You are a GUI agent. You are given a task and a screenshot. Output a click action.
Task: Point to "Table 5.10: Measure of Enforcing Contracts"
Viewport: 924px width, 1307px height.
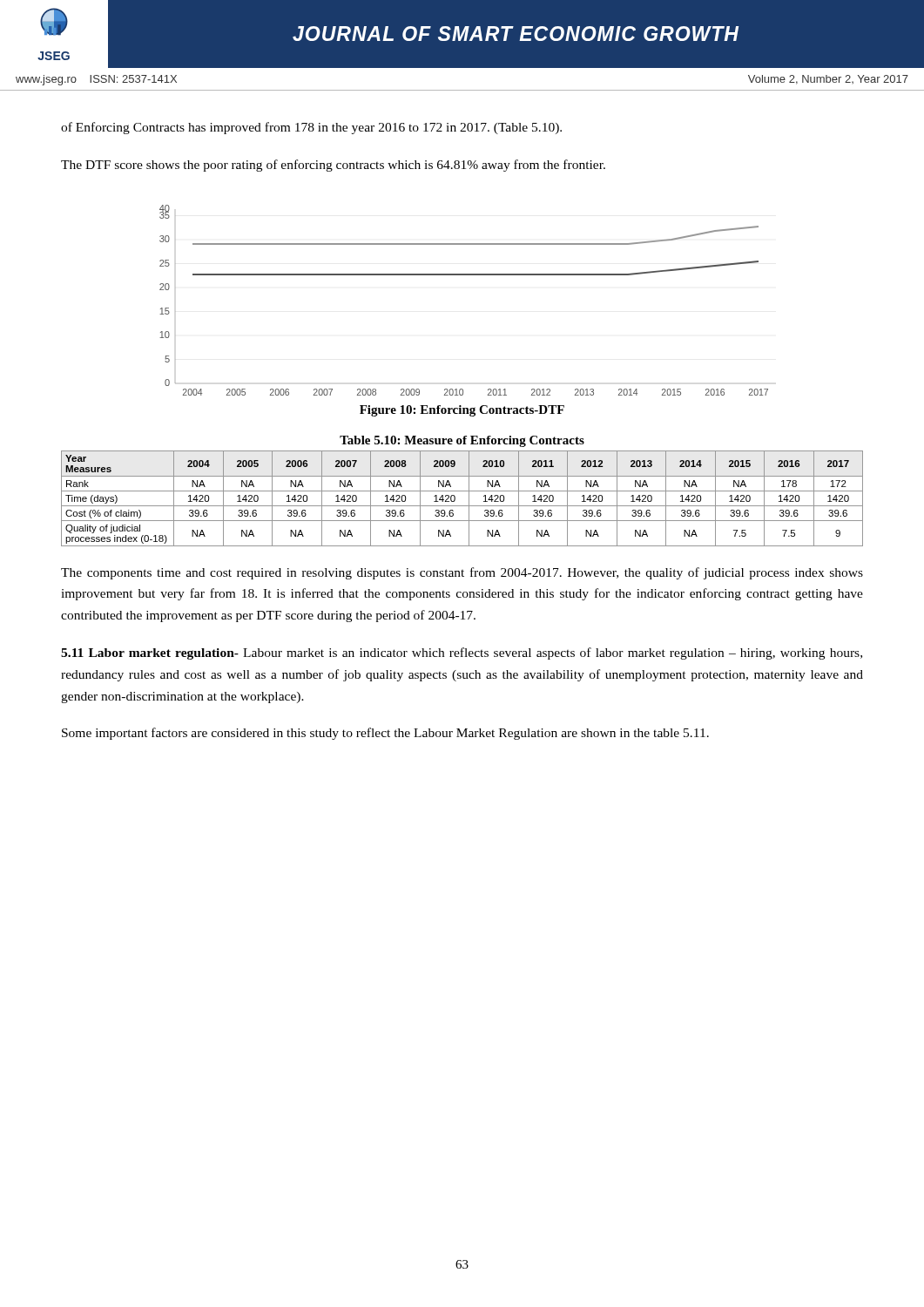click(x=462, y=440)
